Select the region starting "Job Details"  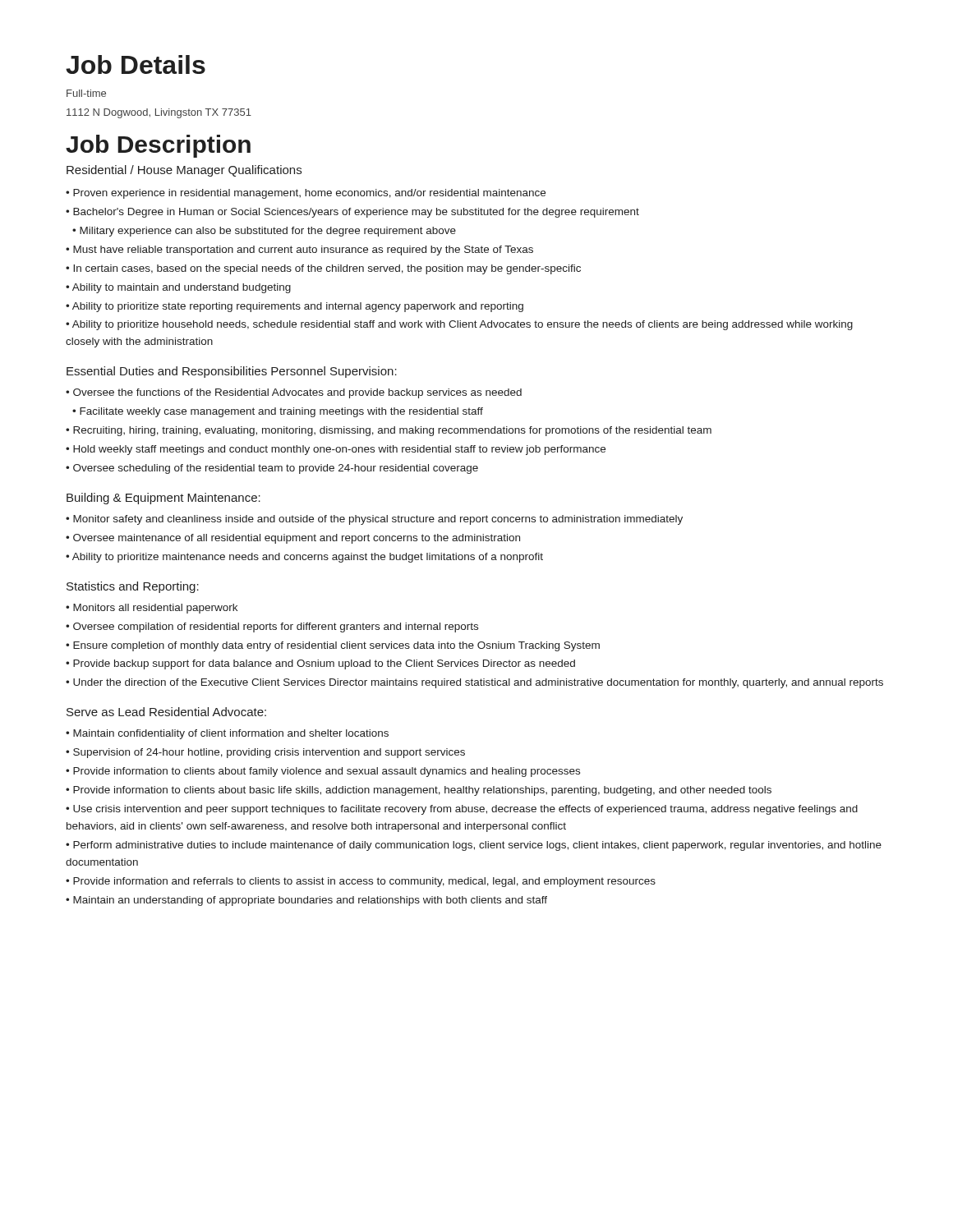click(136, 65)
